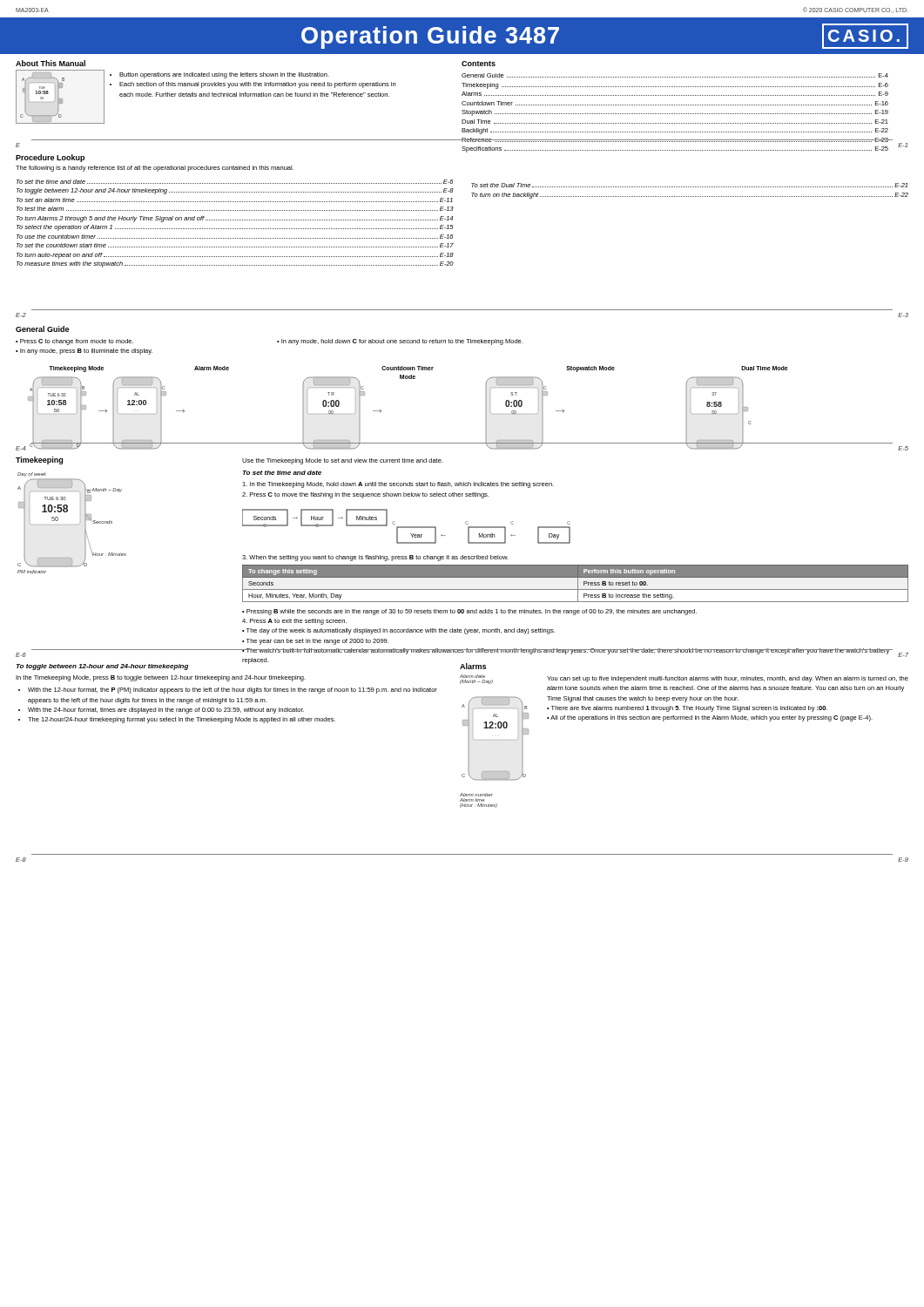Locate the section header containing "To toggle between 12-hour"
The width and height of the screenshot is (924, 1307).
coord(102,666)
